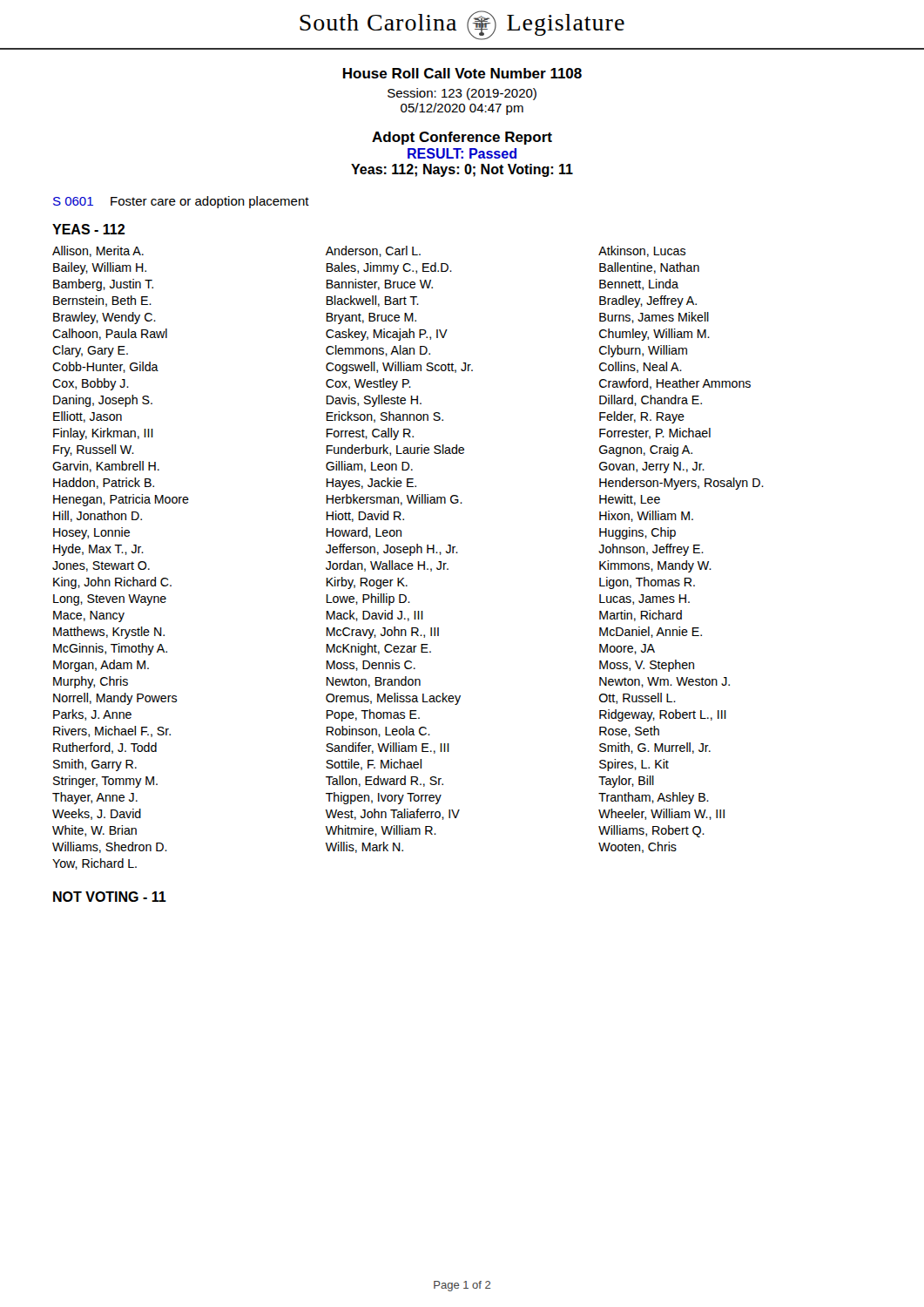Point to "Cogswell, William Scott, Jr."

coord(400,367)
